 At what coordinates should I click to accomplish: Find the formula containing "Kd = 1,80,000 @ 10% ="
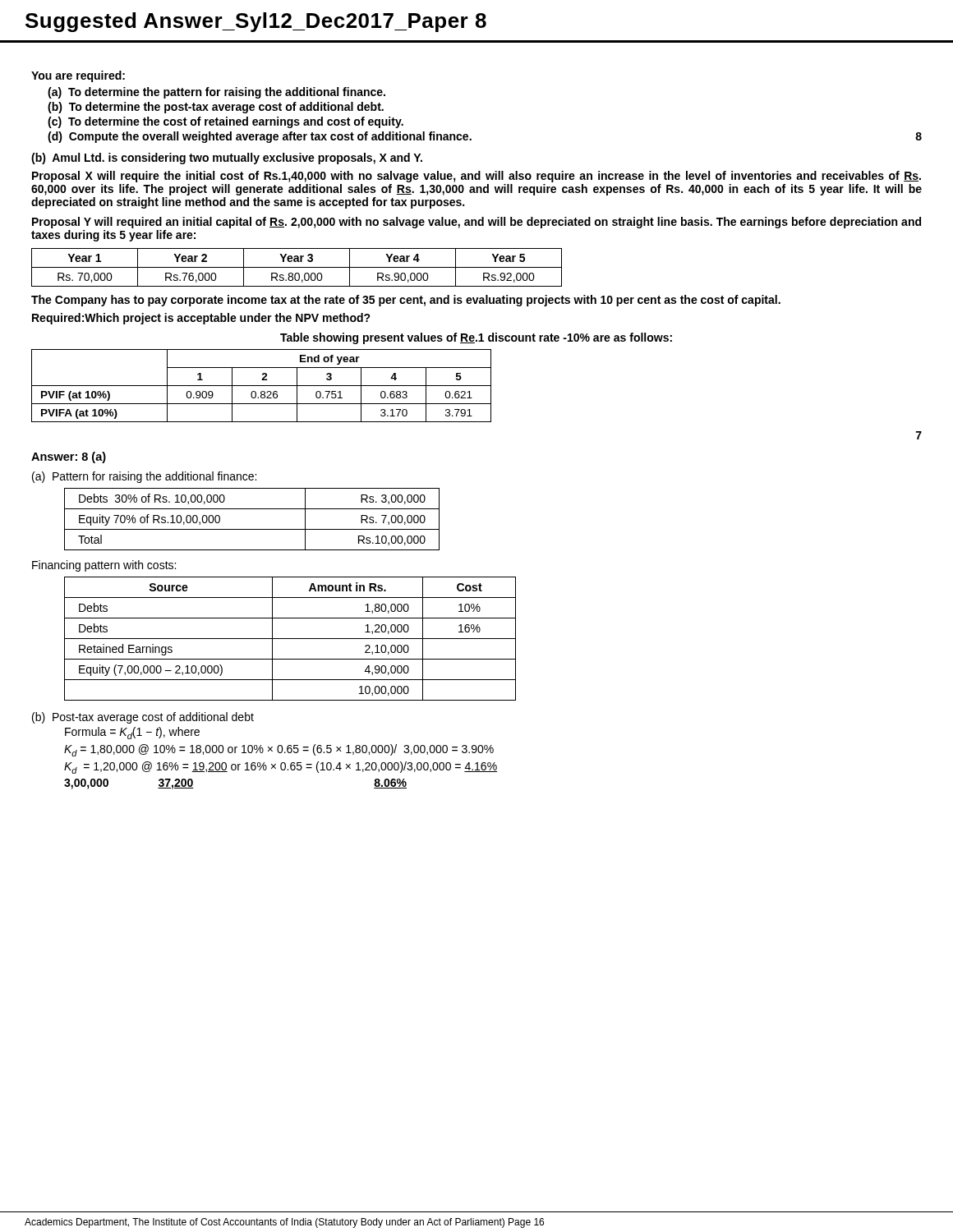[x=279, y=750]
